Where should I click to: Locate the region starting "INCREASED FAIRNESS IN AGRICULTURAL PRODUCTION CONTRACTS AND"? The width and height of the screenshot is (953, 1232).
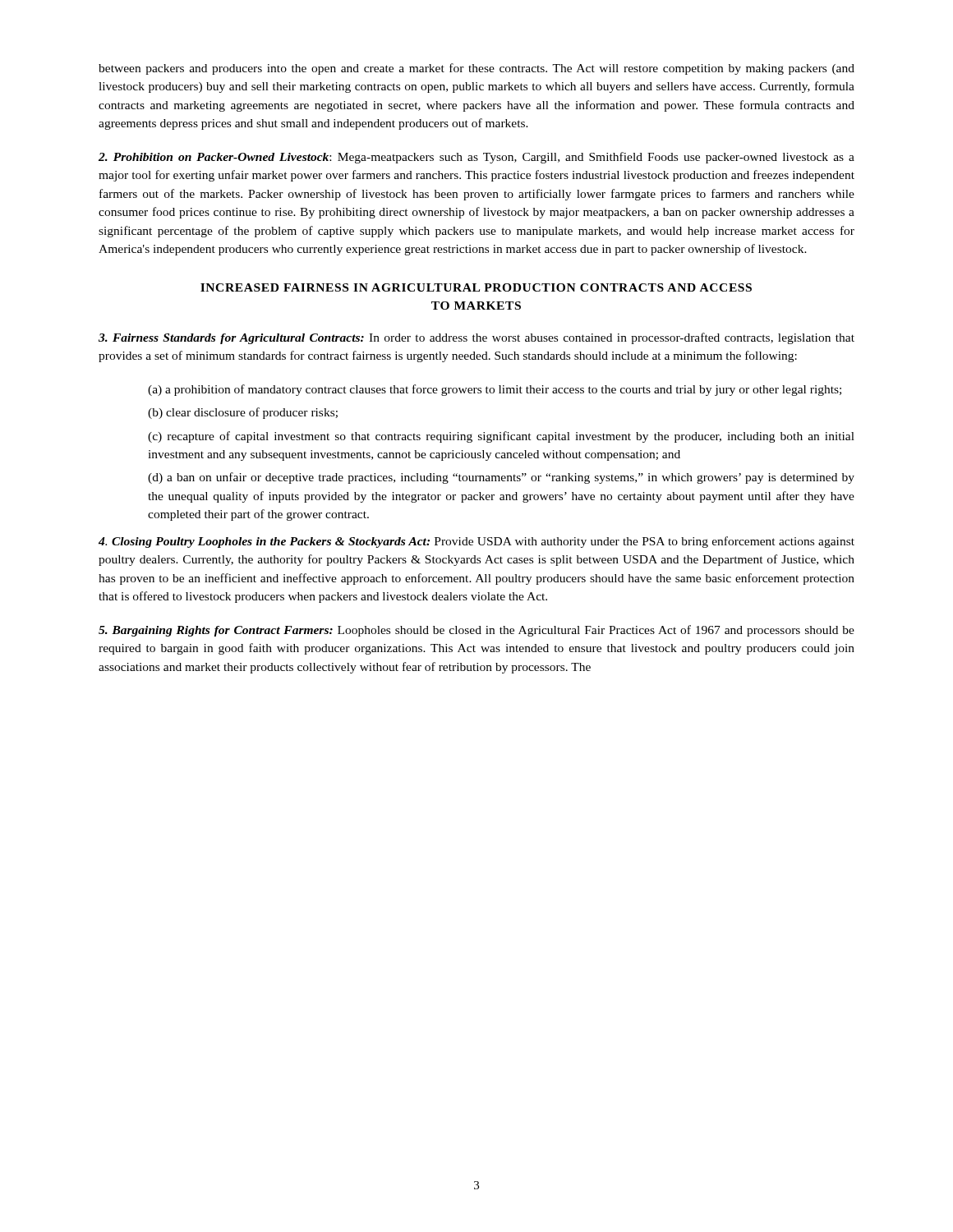tap(476, 296)
